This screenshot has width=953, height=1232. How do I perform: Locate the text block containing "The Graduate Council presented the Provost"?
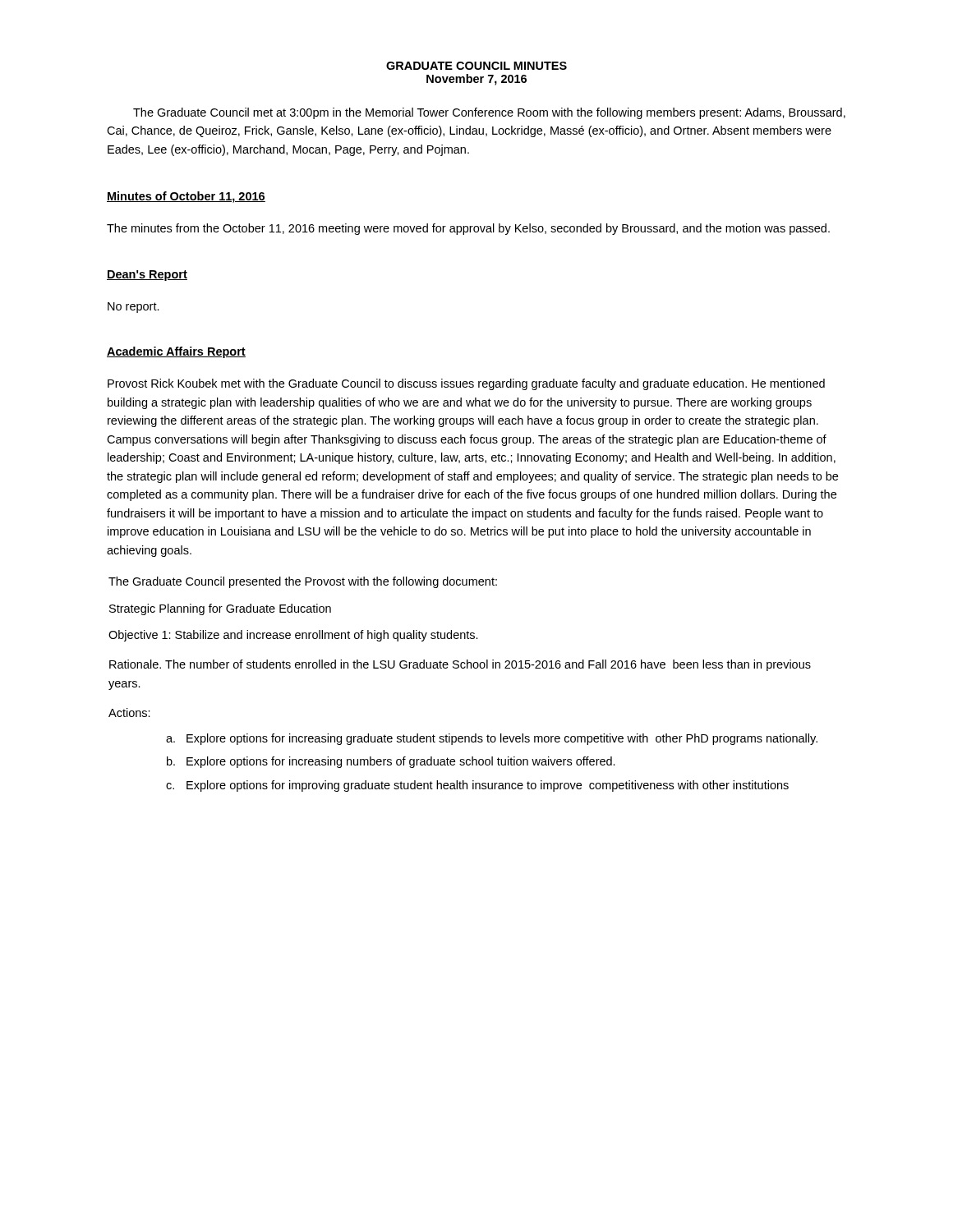point(303,582)
